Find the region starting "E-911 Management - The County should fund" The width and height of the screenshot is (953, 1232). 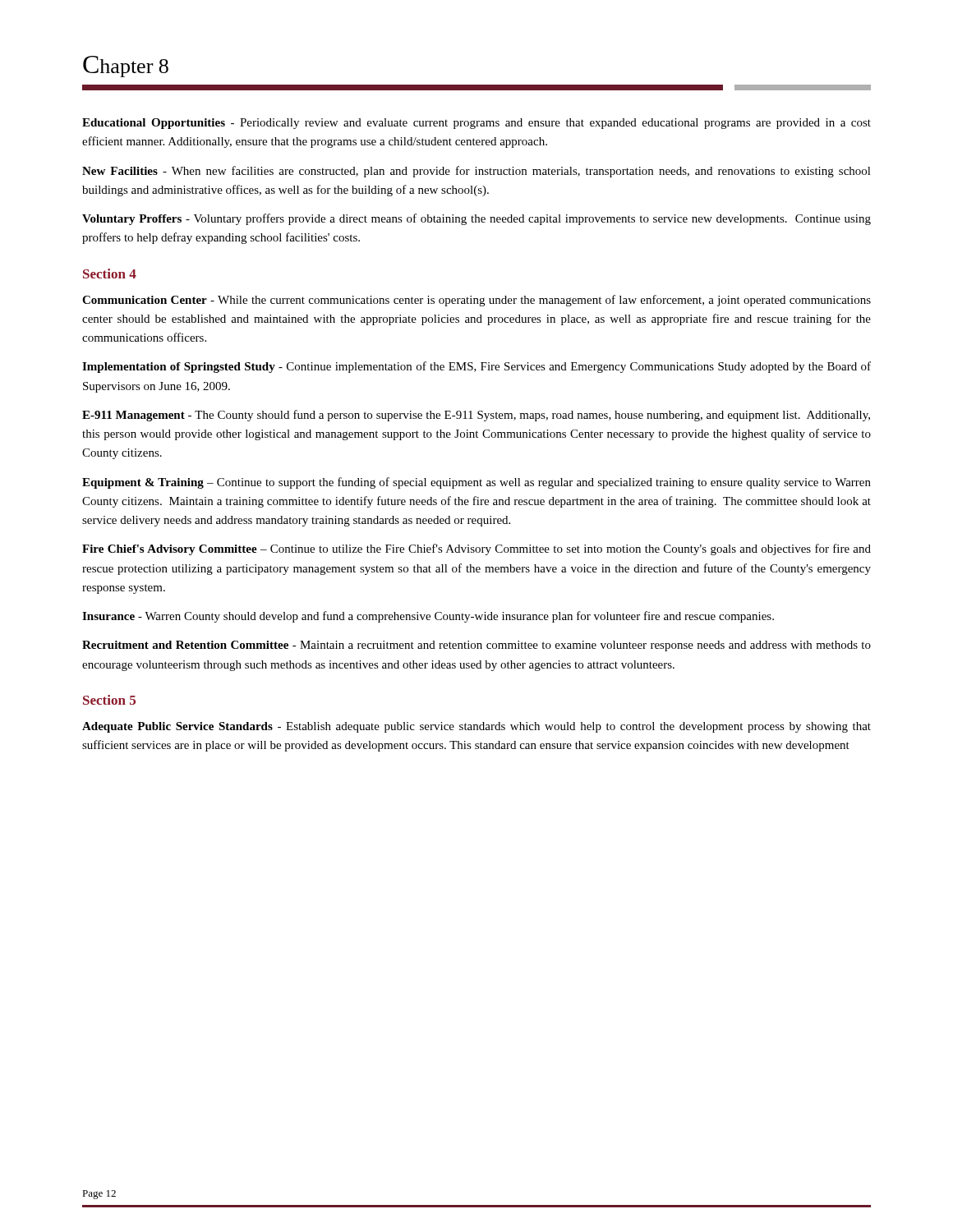[476, 434]
